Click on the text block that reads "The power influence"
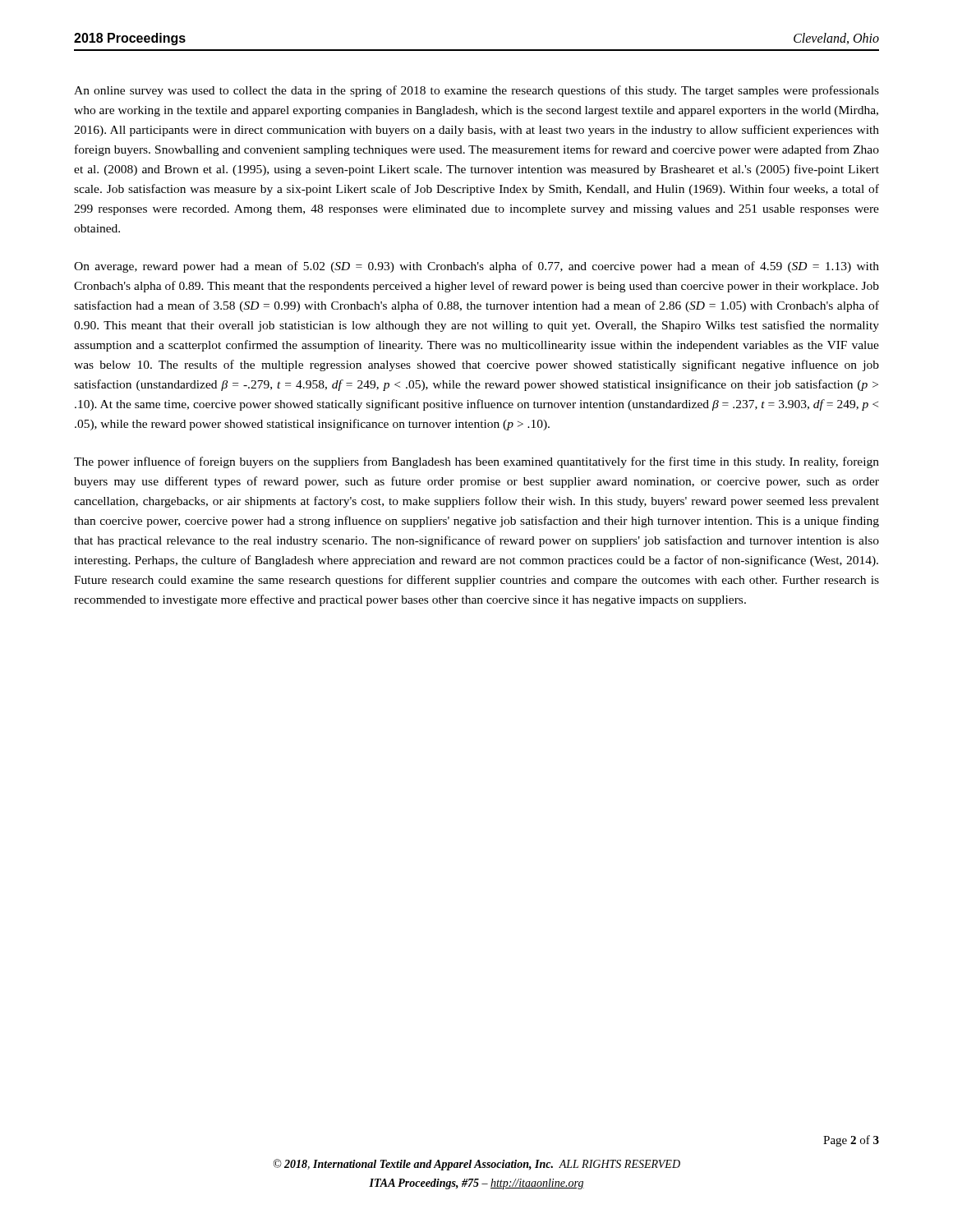This screenshot has height=1232, width=953. click(476, 530)
